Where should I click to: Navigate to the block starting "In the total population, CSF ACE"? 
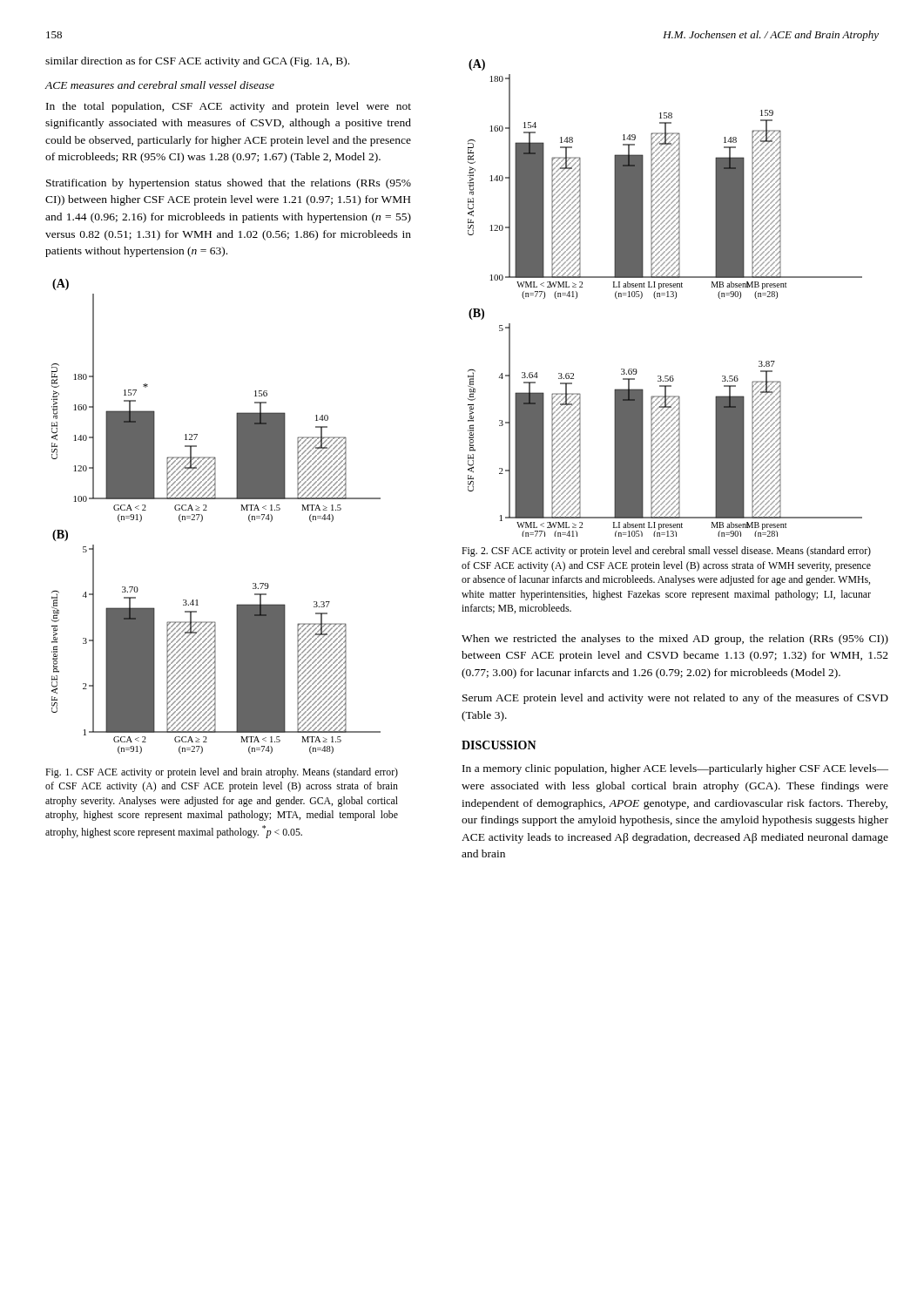[228, 131]
